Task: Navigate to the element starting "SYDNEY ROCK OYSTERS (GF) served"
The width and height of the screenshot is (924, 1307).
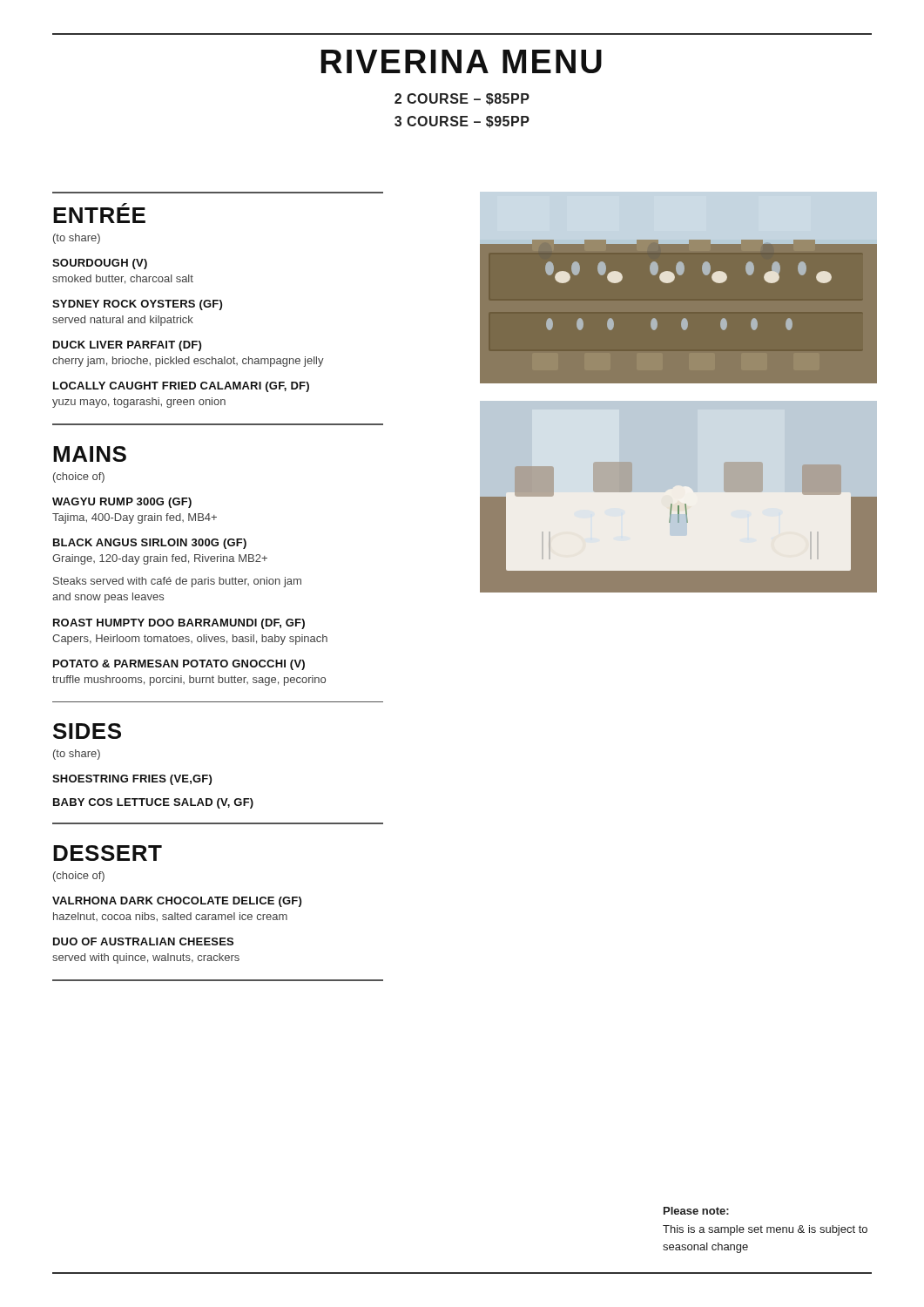Action: click(x=137, y=305)
